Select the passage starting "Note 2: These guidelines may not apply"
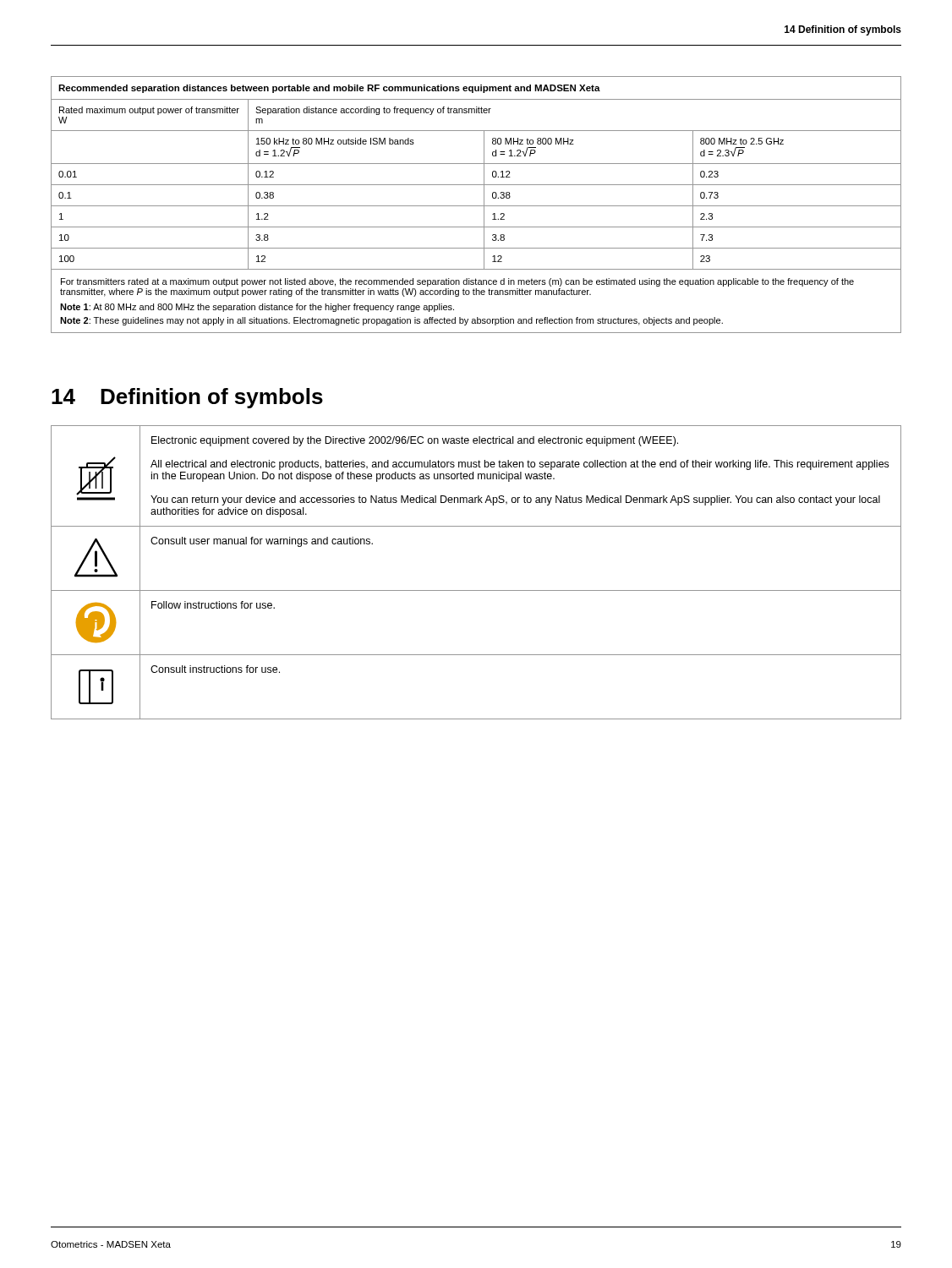Viewport: 952px width, 1268px height. pos(392,320)
